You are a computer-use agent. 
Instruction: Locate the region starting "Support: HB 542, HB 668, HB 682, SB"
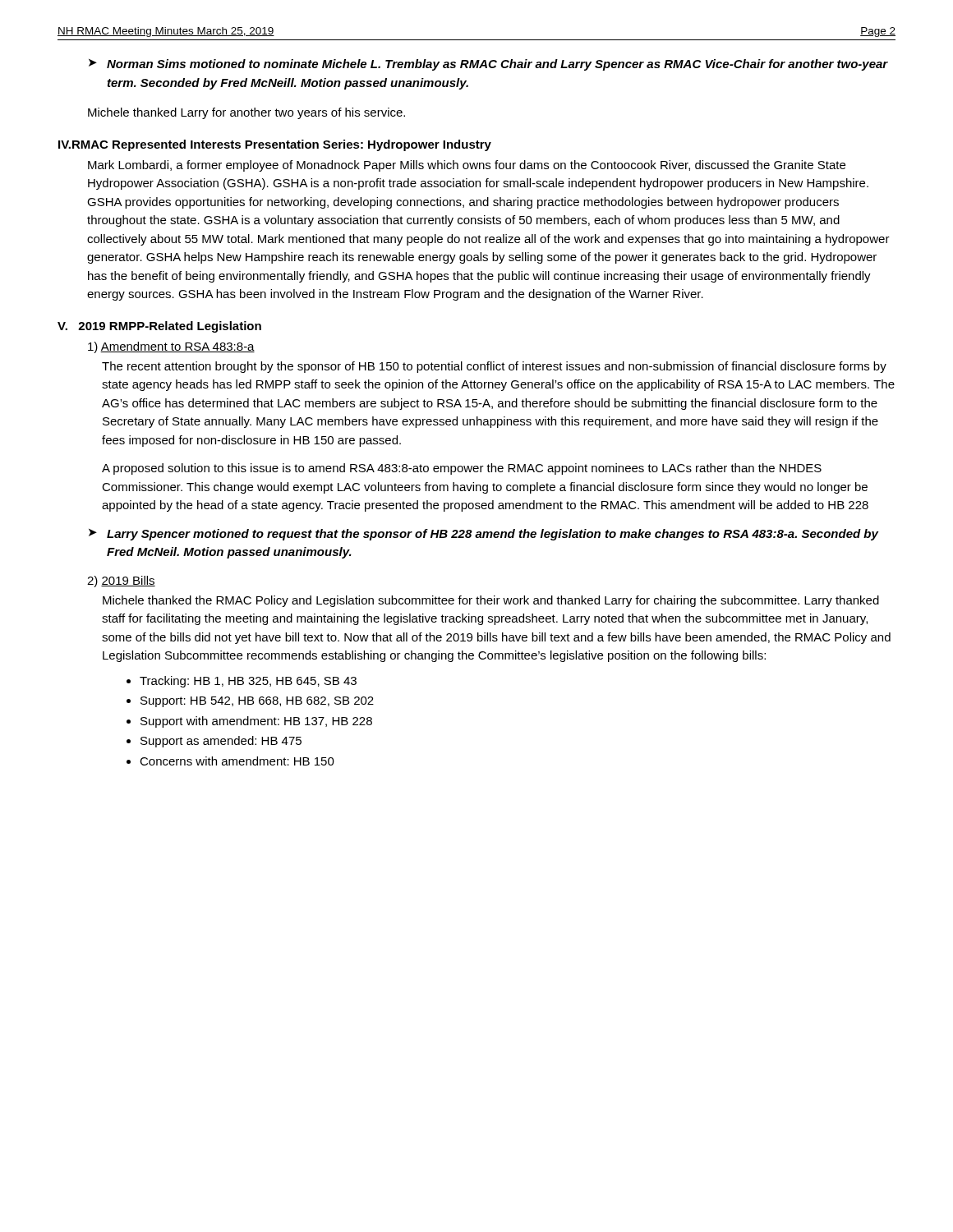point(257,700)
